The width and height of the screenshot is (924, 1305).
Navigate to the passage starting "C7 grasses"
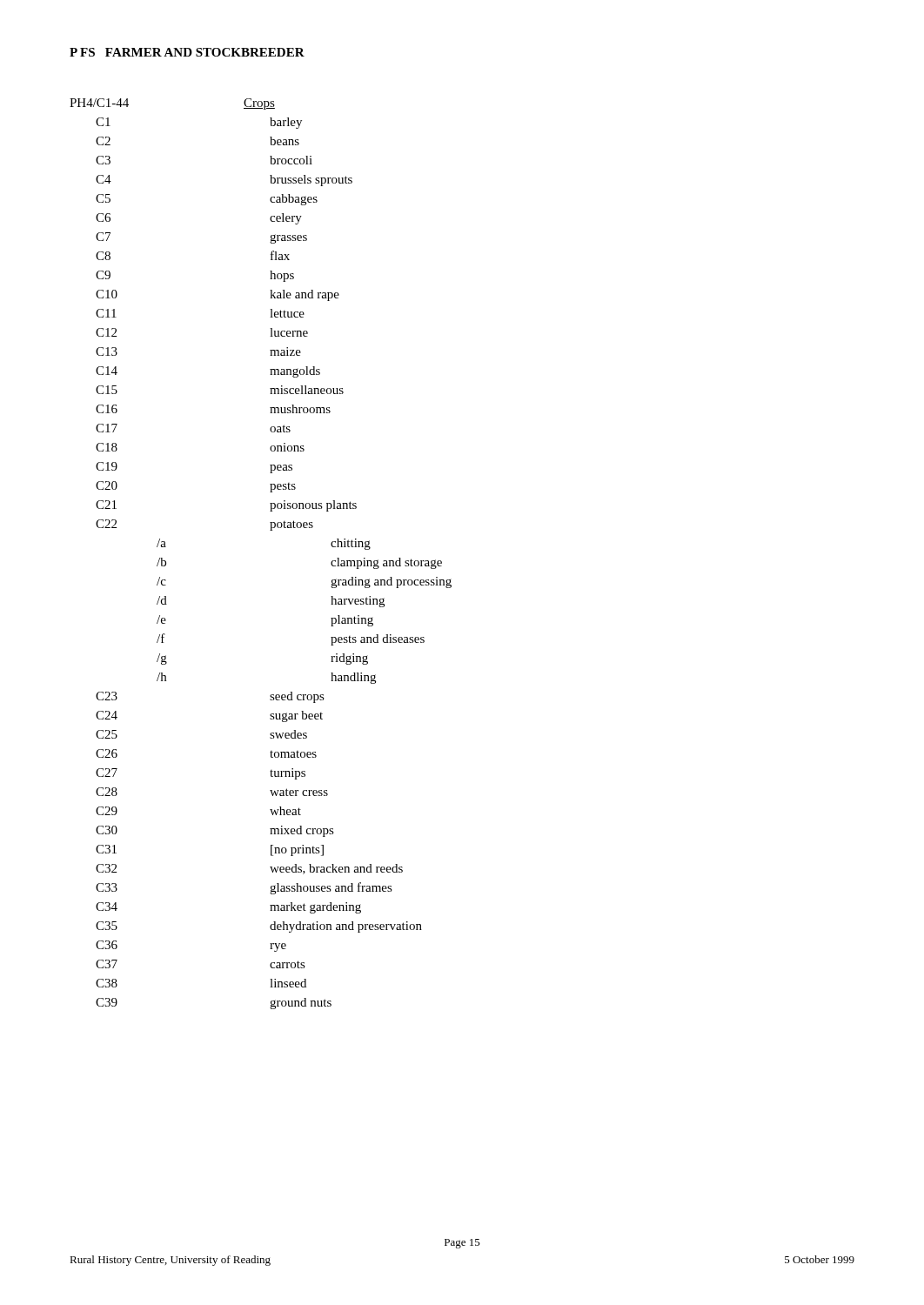(x=98, y=238)
